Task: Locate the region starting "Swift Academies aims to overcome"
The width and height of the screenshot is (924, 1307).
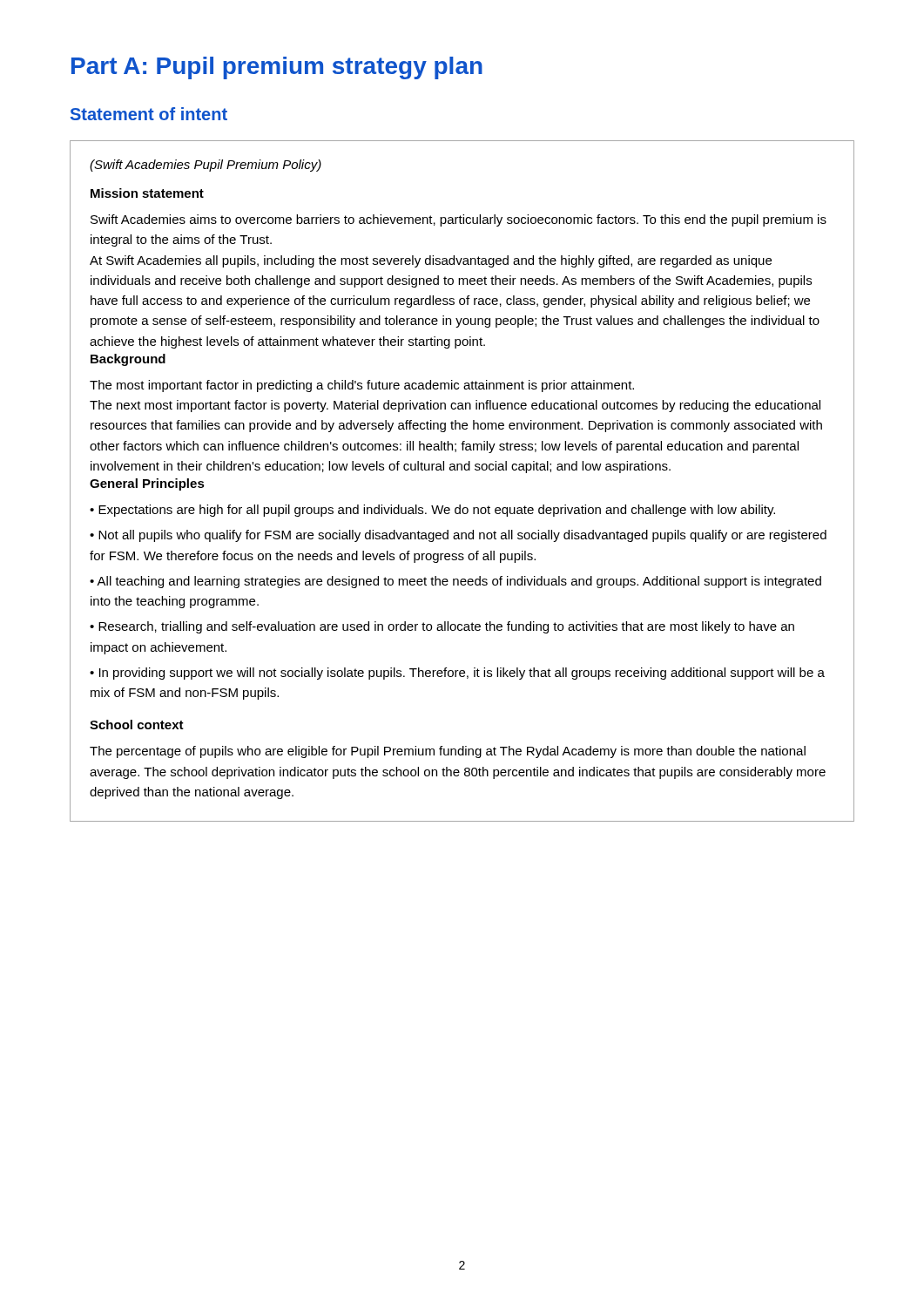Action: tap(462, 229)
